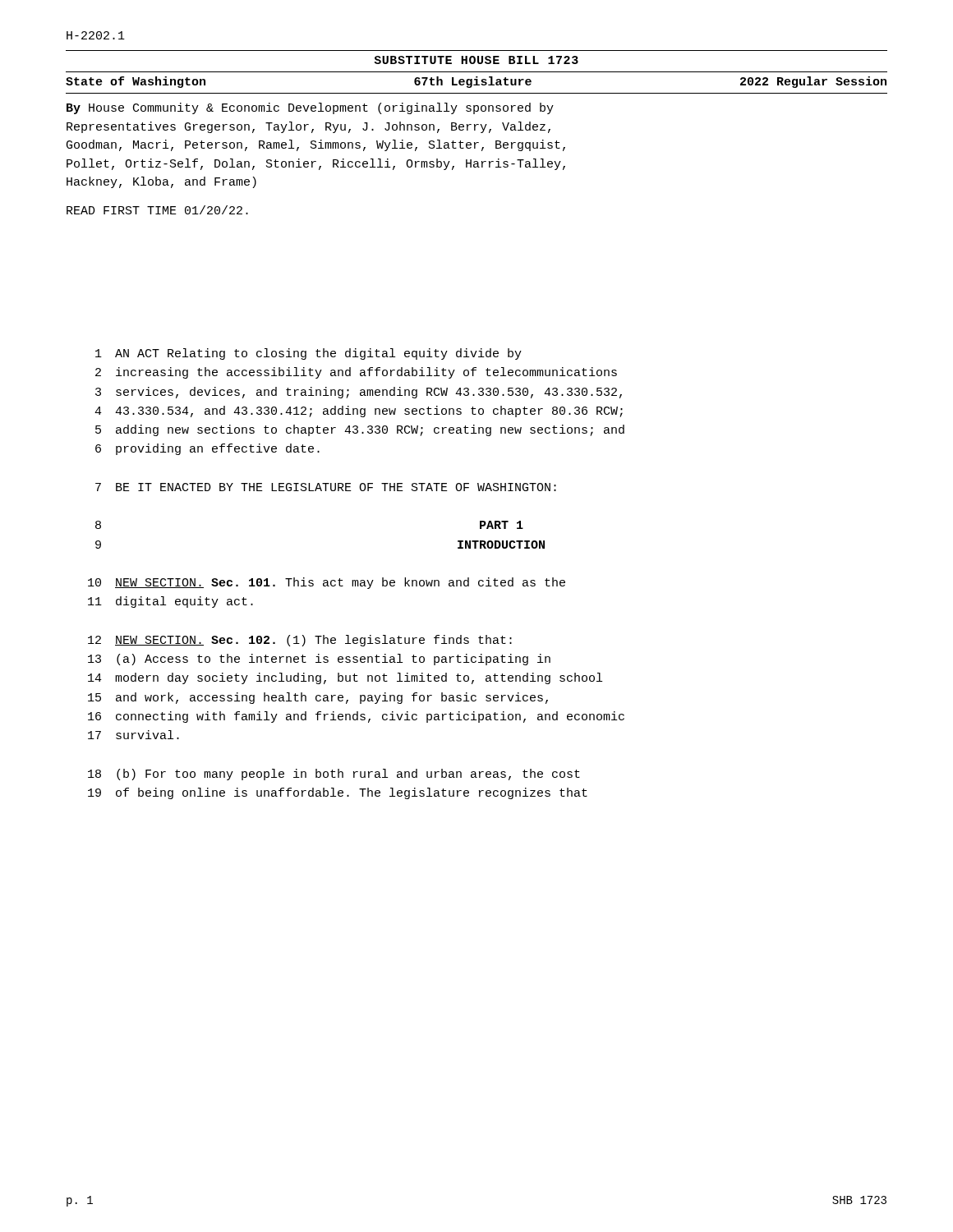The image size is (953, 1232).
Task: Select the section header that says "State of Washington"
Action: tap(476, 83)
